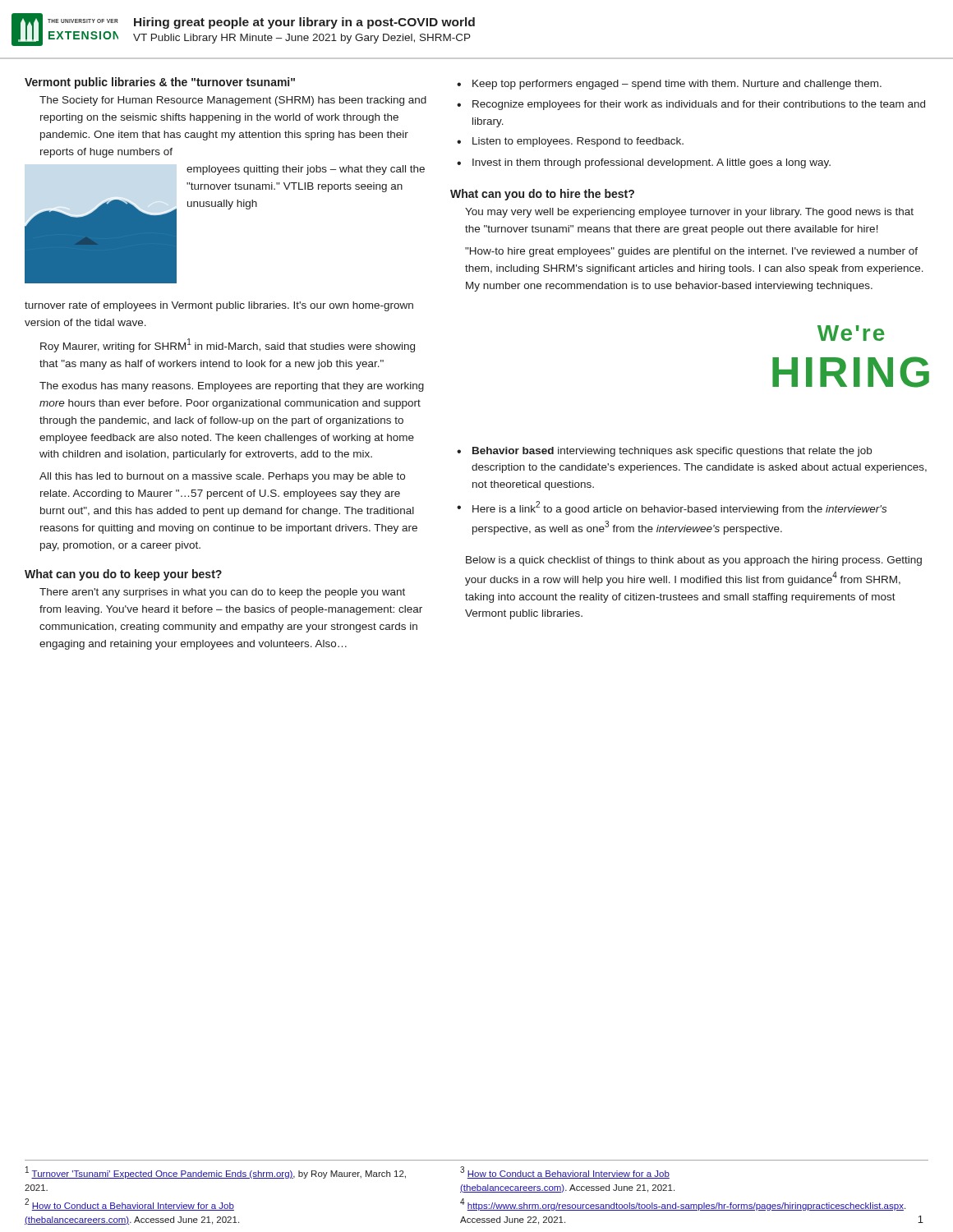Select the footnote containing "4 https://www.shrm.org/resourcesandtools/tools-and-samples/hr-forms/pages/hiringpracticeschecklist.aspx. Accessed June 22, 2021."
Screen dimensions: 1232x953
[683, 1211]
